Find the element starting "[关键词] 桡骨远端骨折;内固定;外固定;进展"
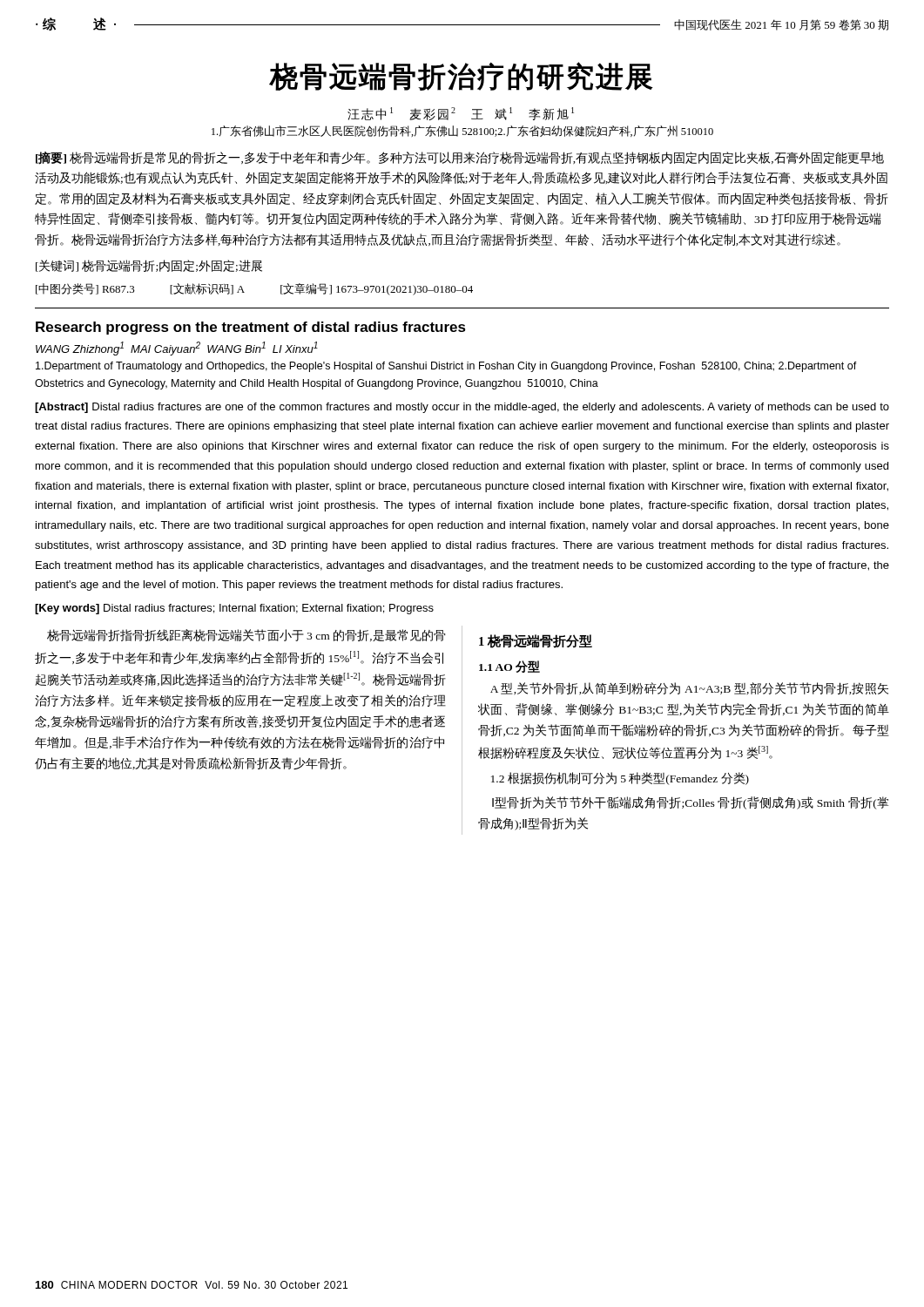 [x=149, y=266]
